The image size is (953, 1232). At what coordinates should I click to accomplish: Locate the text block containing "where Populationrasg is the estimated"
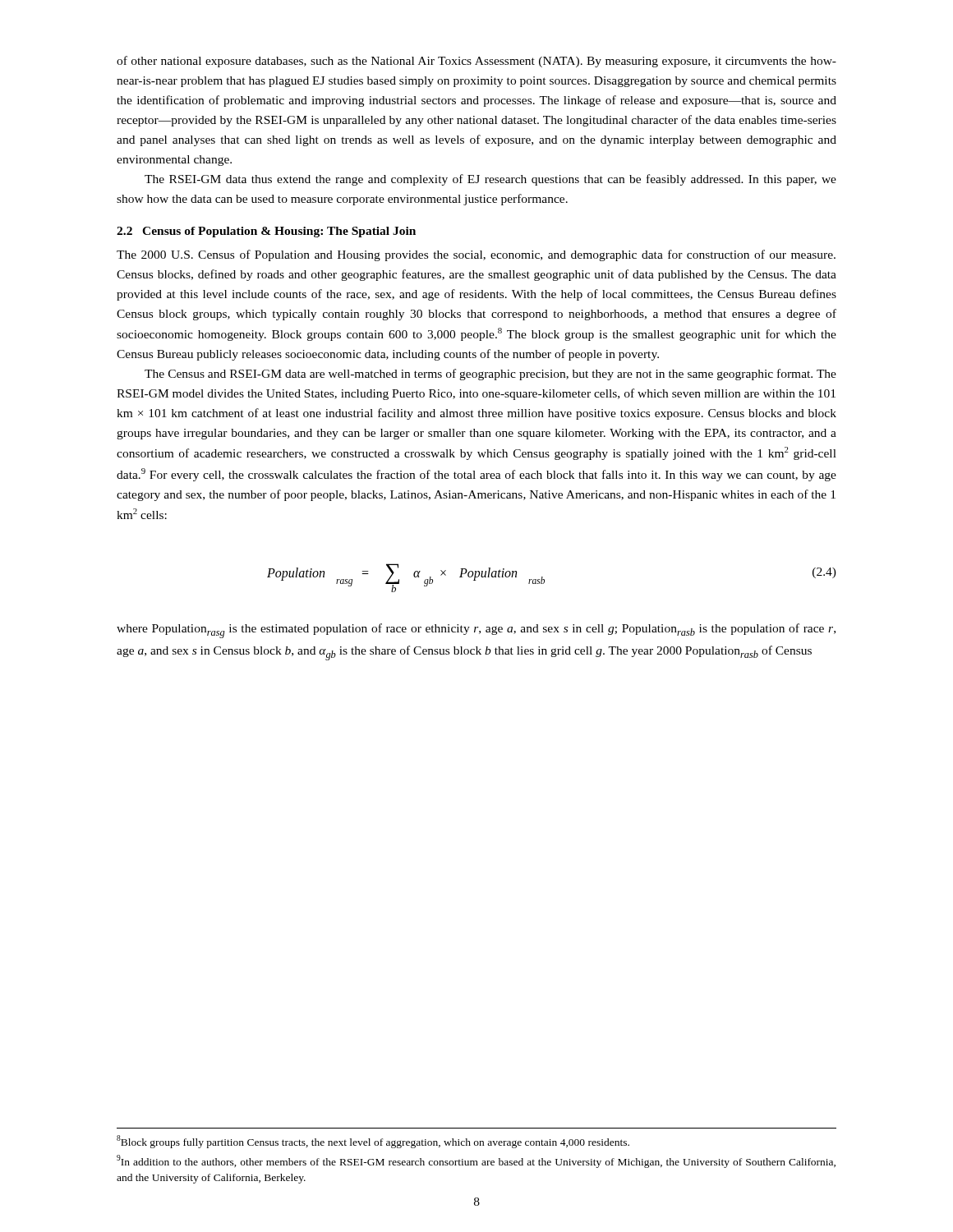[476, 641]
